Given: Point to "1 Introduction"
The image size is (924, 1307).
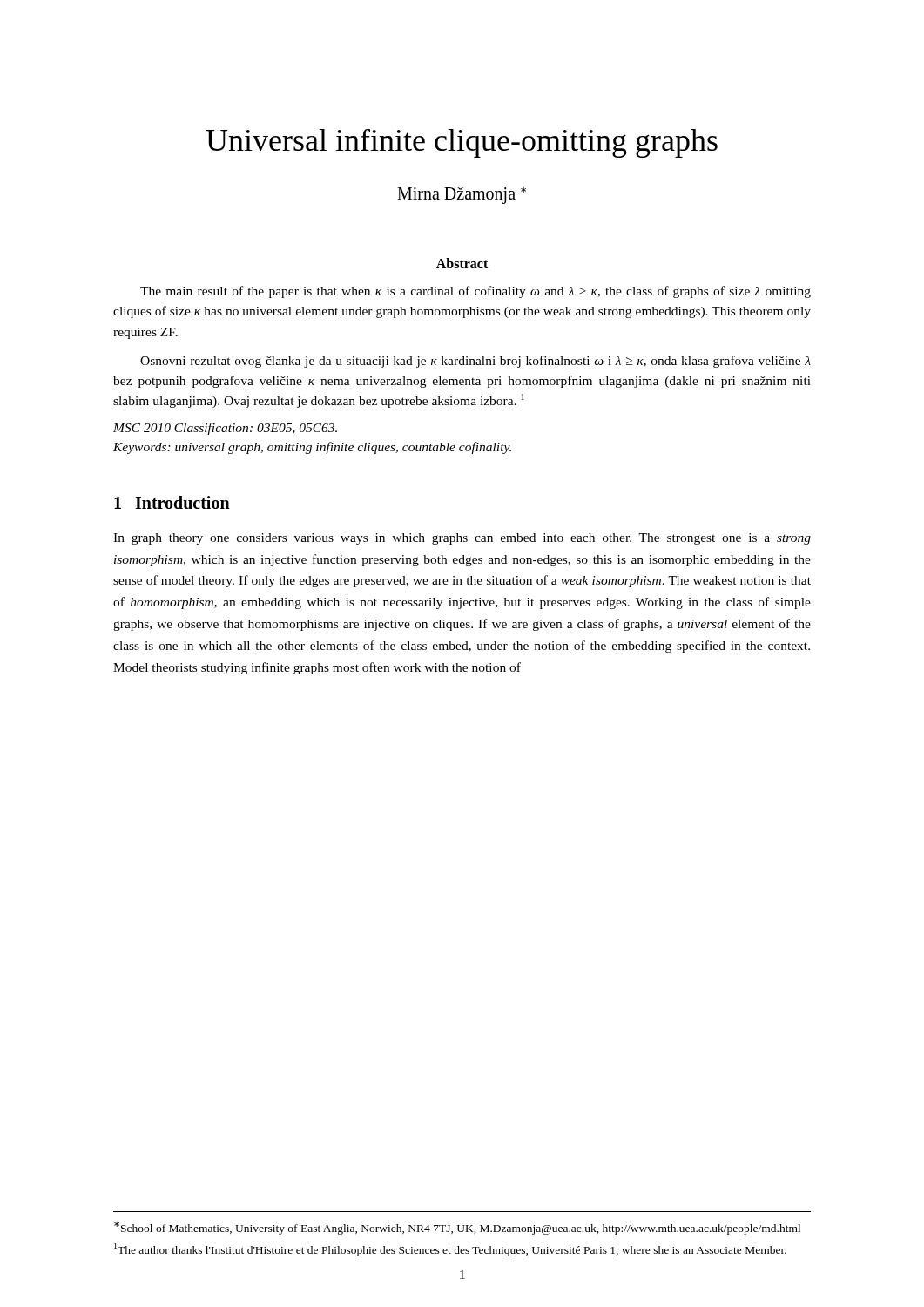Looking at the screenshot, I should tap(171, 503).
